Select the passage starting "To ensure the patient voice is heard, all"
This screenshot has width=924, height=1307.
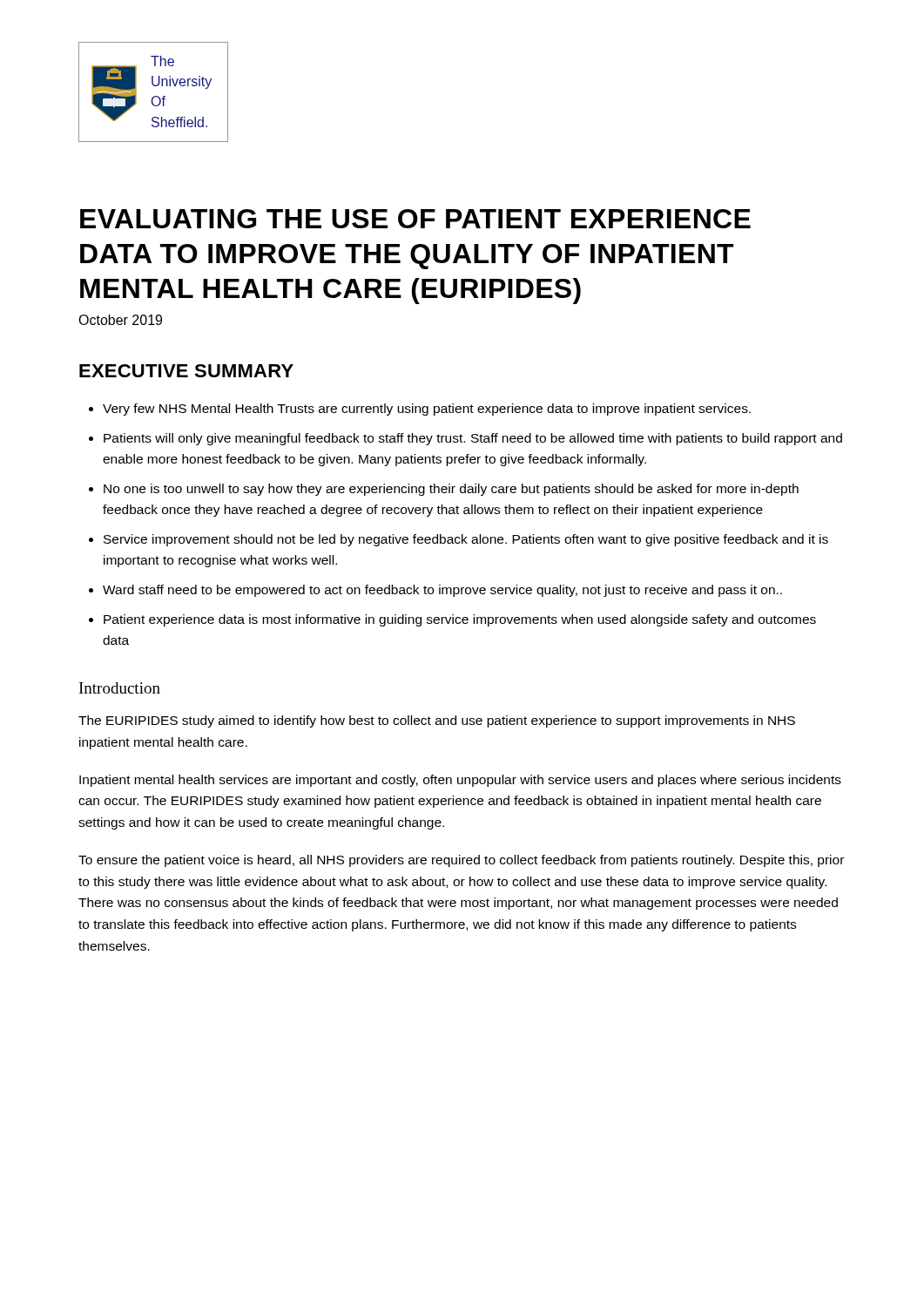462,903
